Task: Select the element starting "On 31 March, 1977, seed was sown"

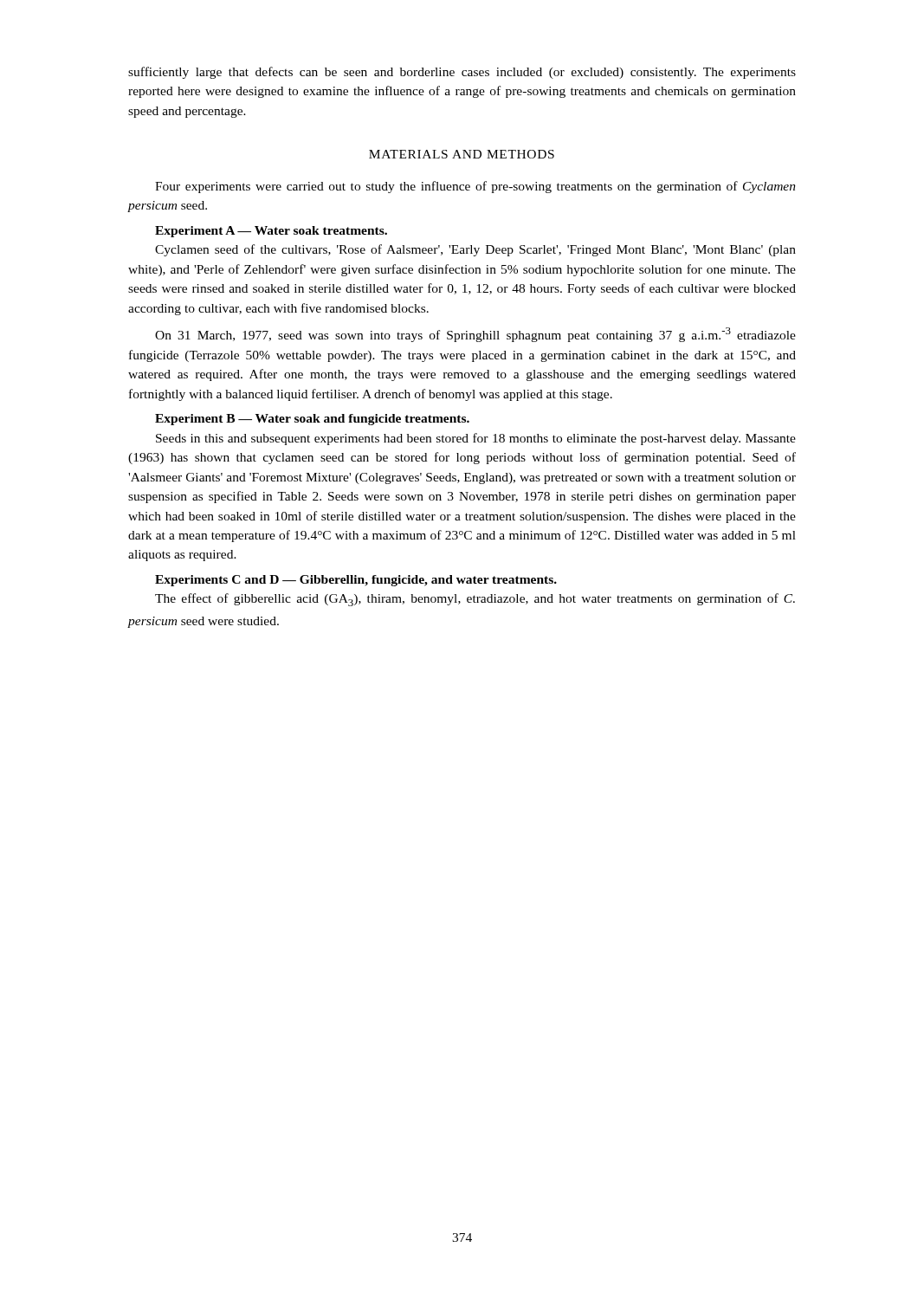Action: click(x=462, y=362)
